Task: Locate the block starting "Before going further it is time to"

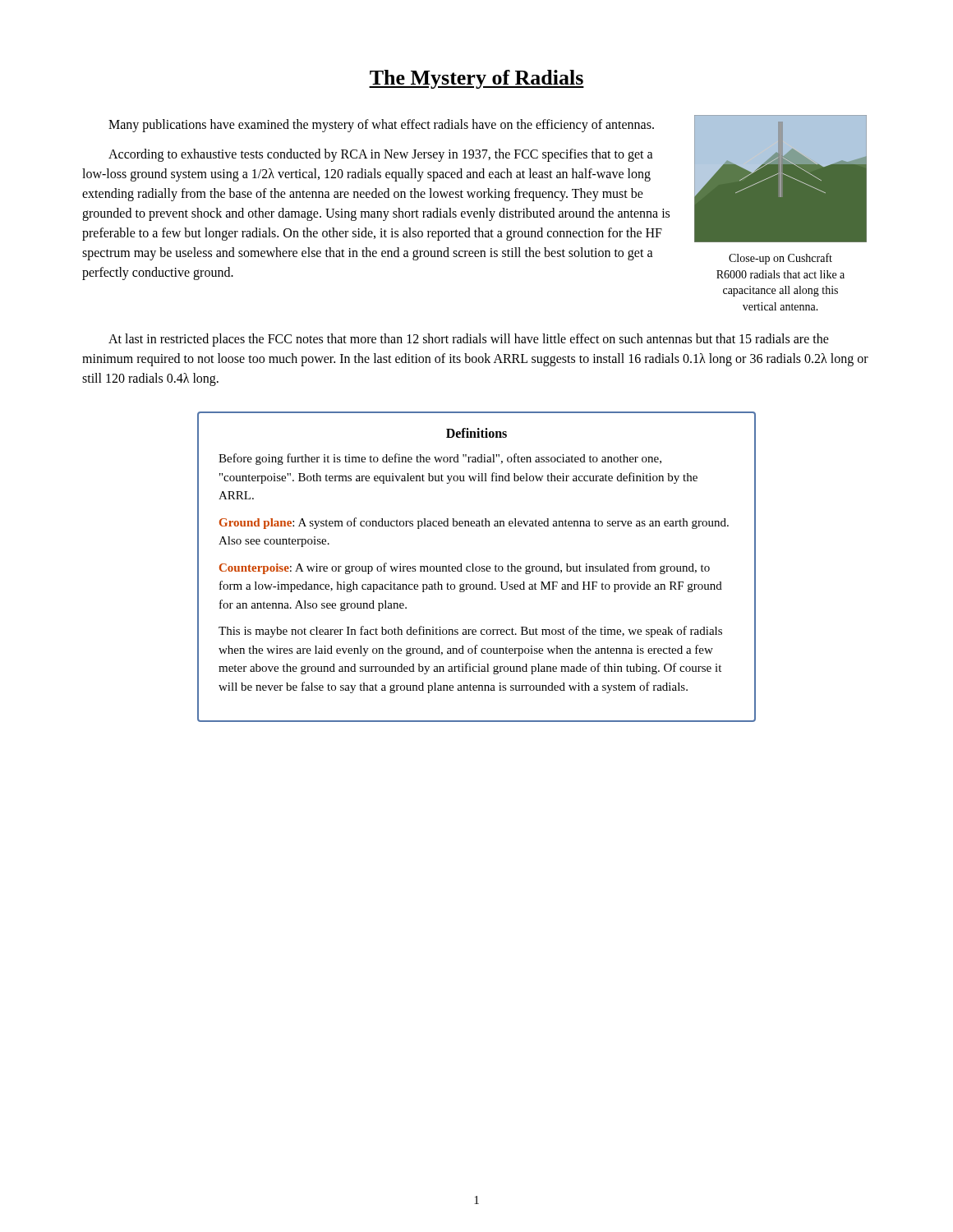Action: [458, 477]
